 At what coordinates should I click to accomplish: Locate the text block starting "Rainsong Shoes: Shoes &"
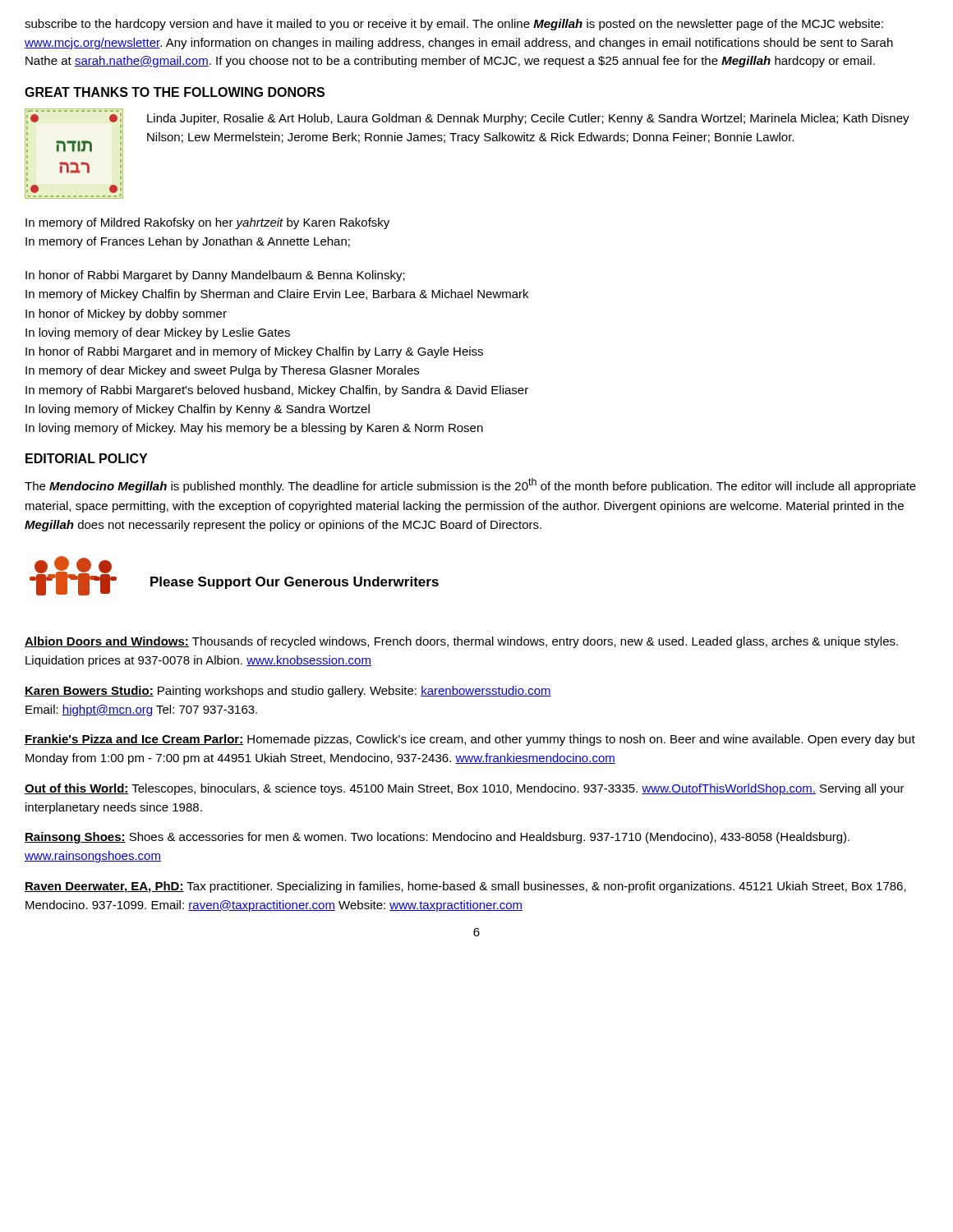point(438,846)
